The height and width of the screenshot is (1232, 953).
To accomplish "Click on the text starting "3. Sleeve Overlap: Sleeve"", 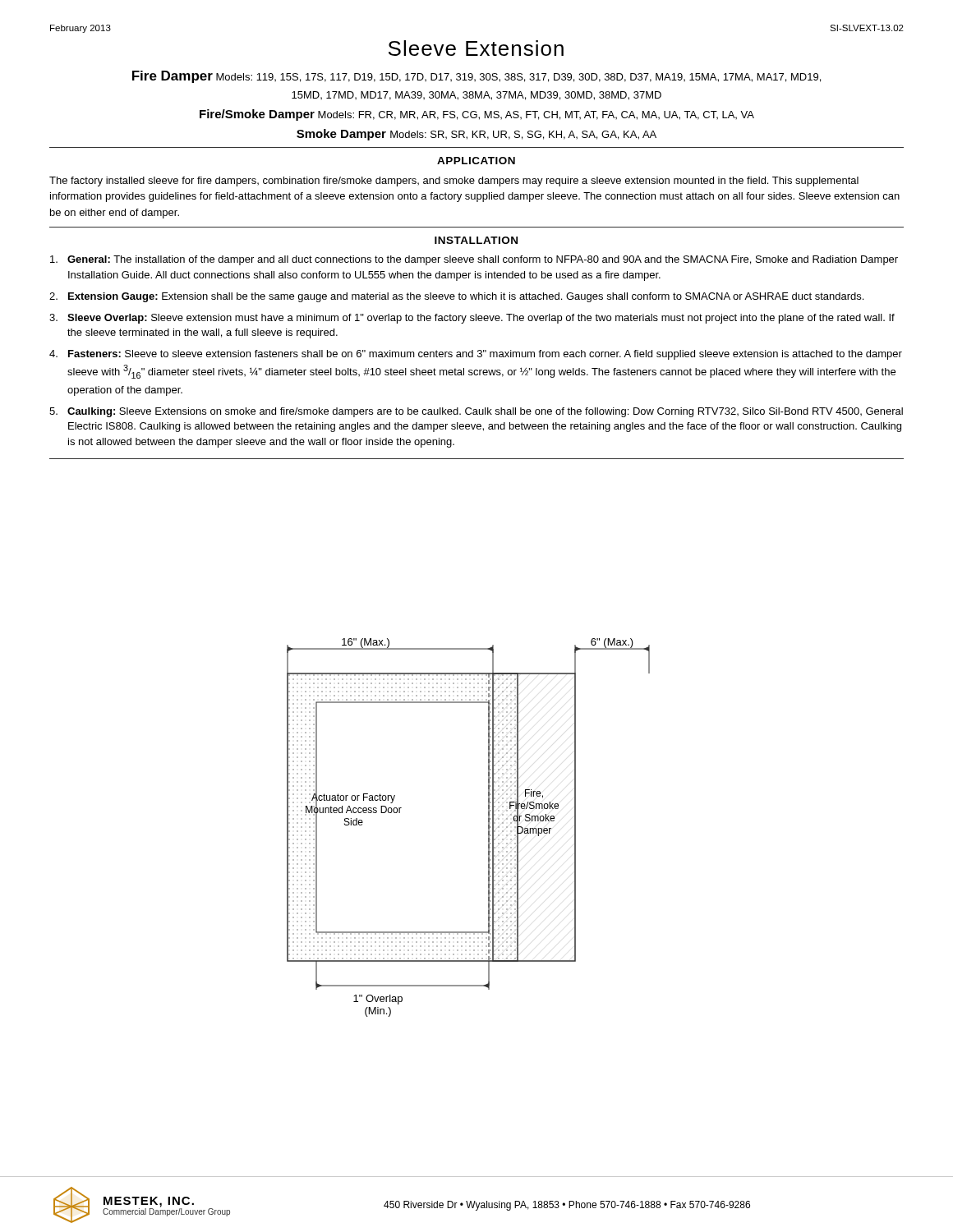I will coord(476,326).
